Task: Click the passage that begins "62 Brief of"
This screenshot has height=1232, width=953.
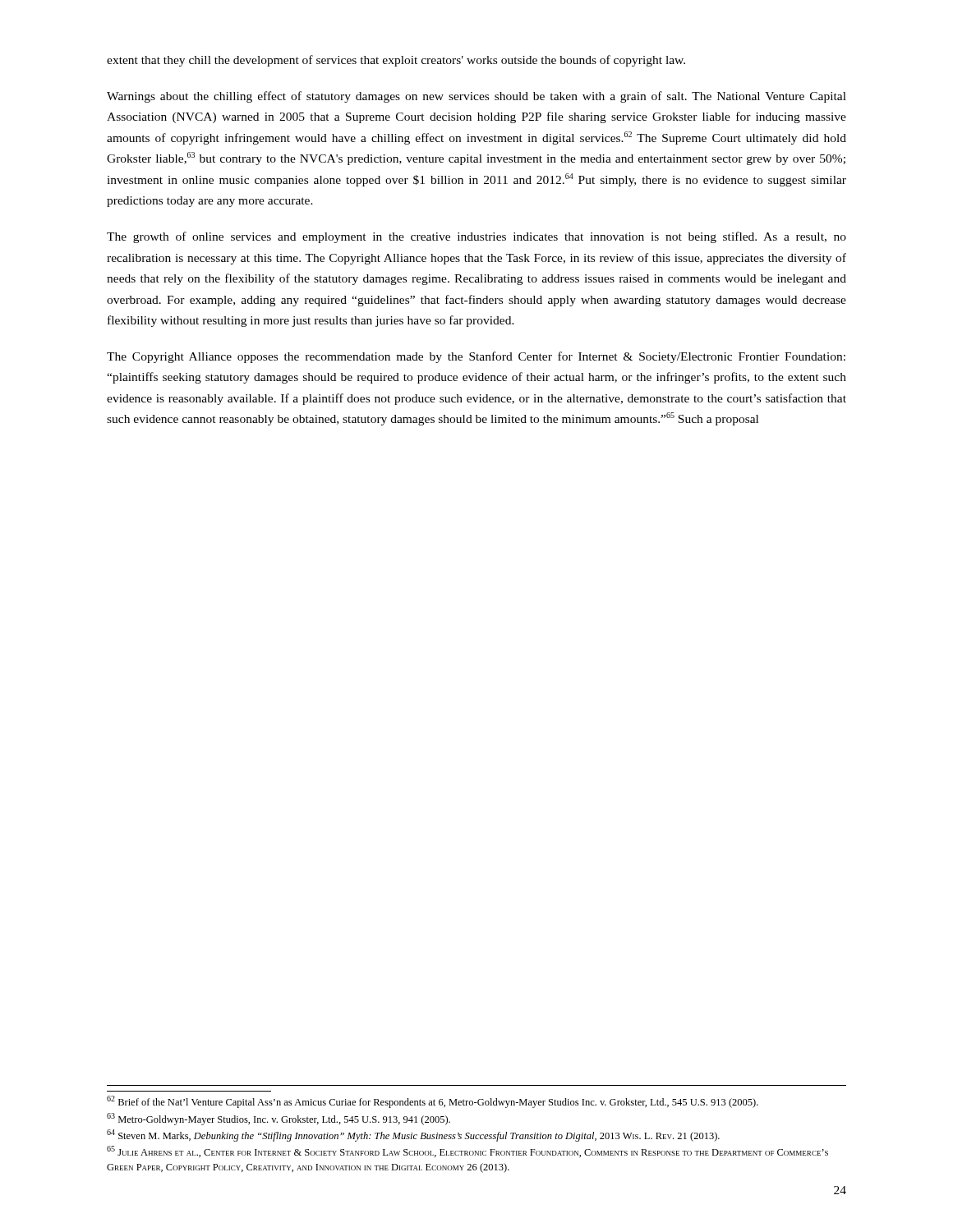Action: coord(433,1102)
